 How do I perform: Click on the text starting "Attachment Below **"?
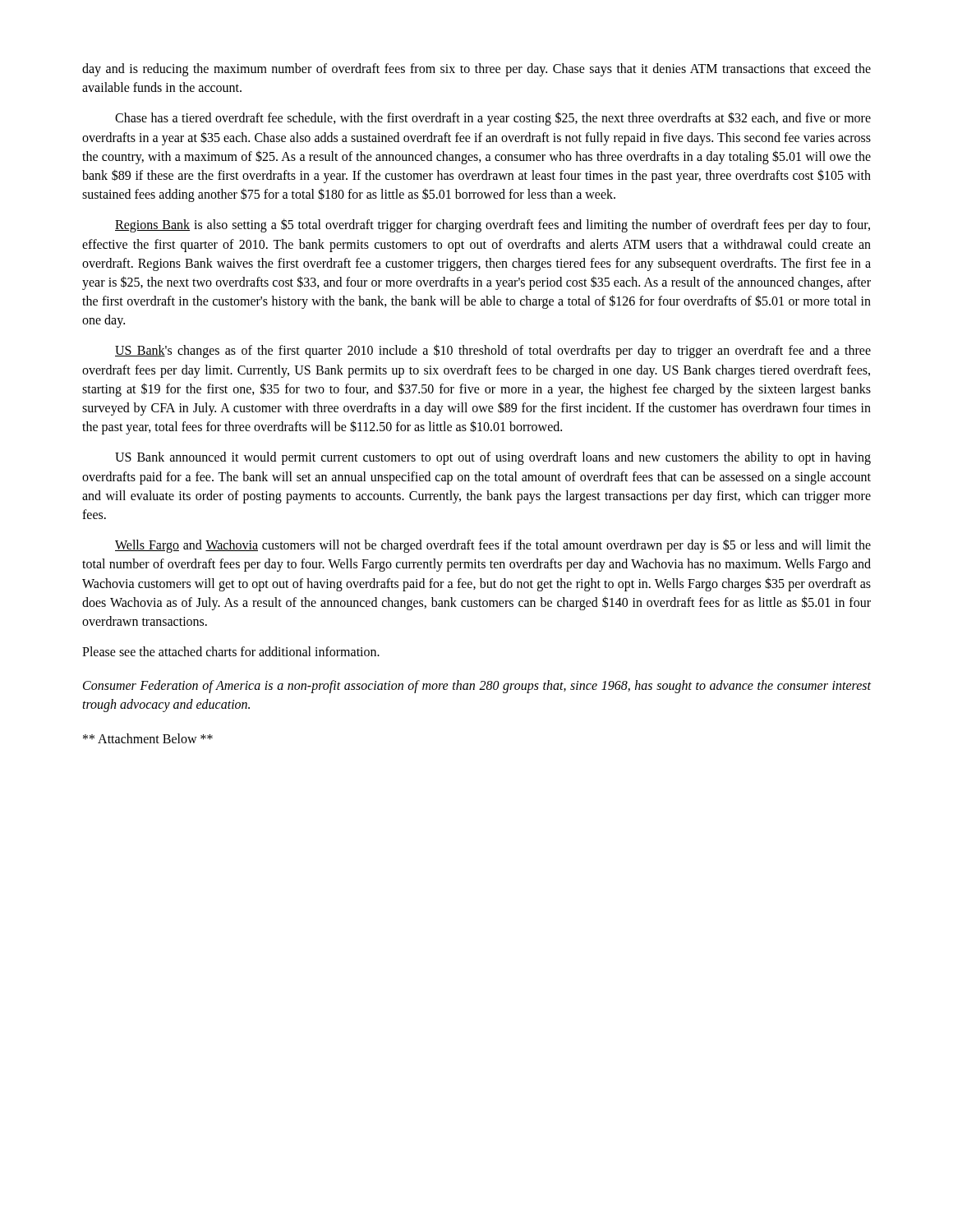click(148, 738)
